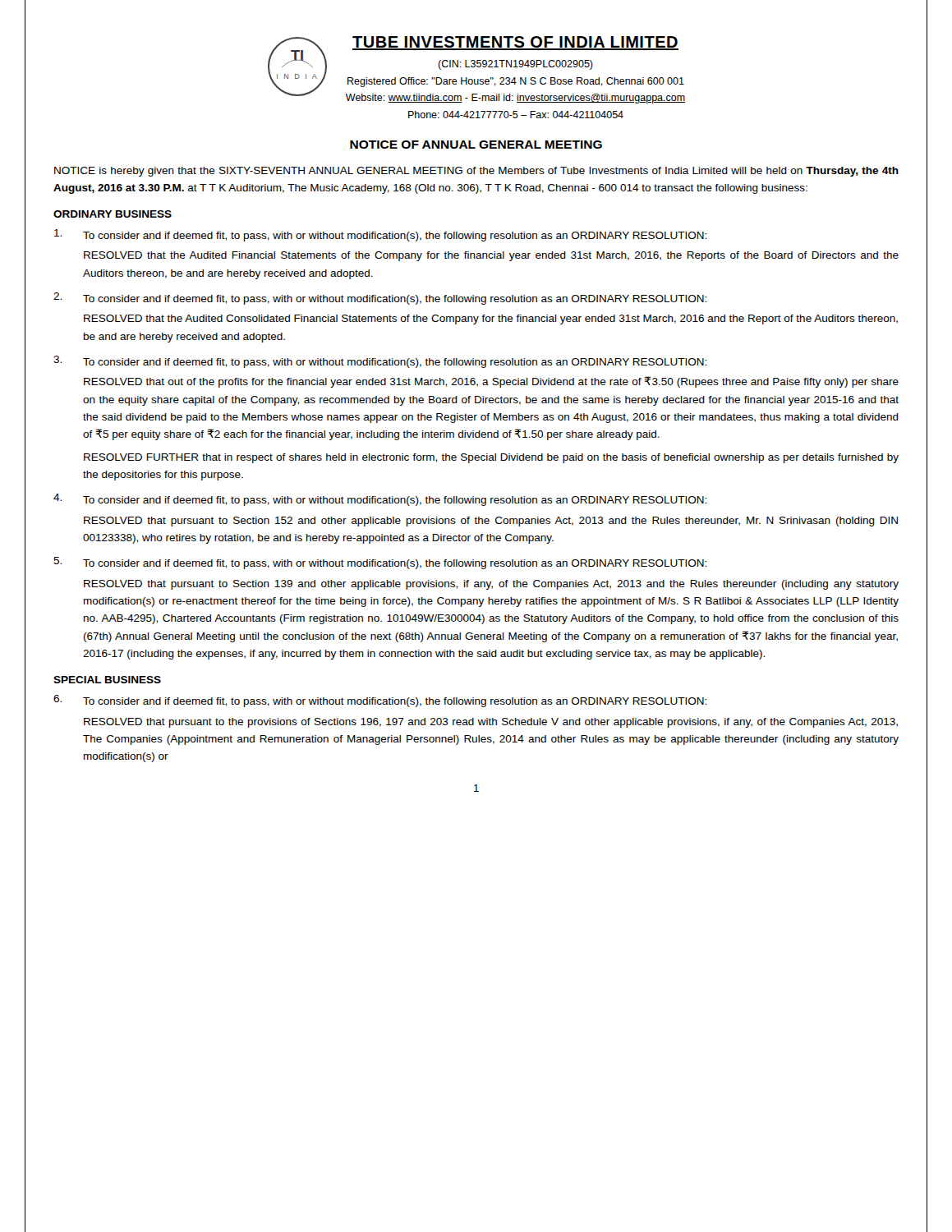
Task: Click on the list item containing "2. To consider and if"
Action: [476, 299]
